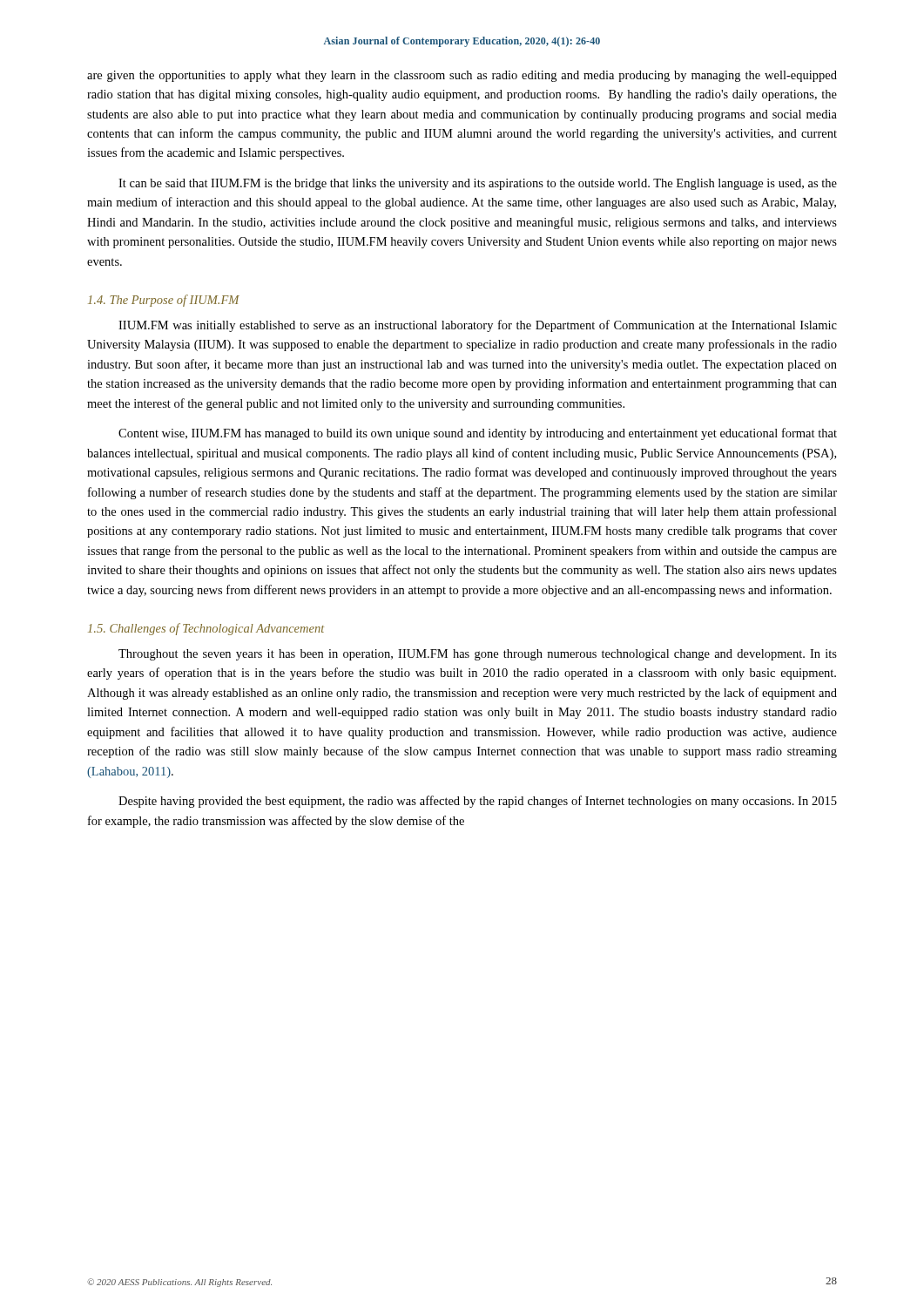Locate the block of text that opens with "It can be said"
Viewport: 924px width, 1307px height.
[462, 222]
